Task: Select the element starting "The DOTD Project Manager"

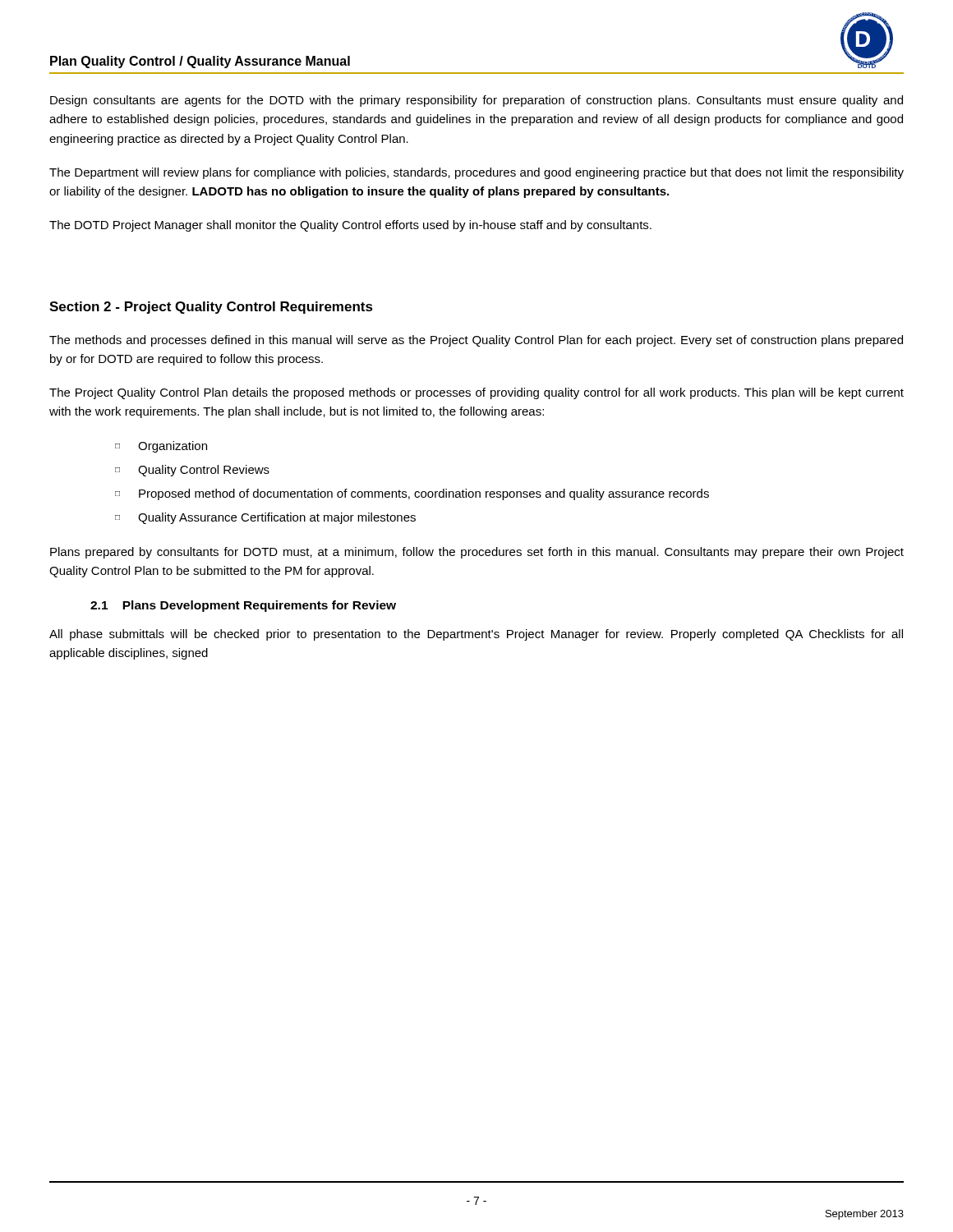Action: coord(476,225)
